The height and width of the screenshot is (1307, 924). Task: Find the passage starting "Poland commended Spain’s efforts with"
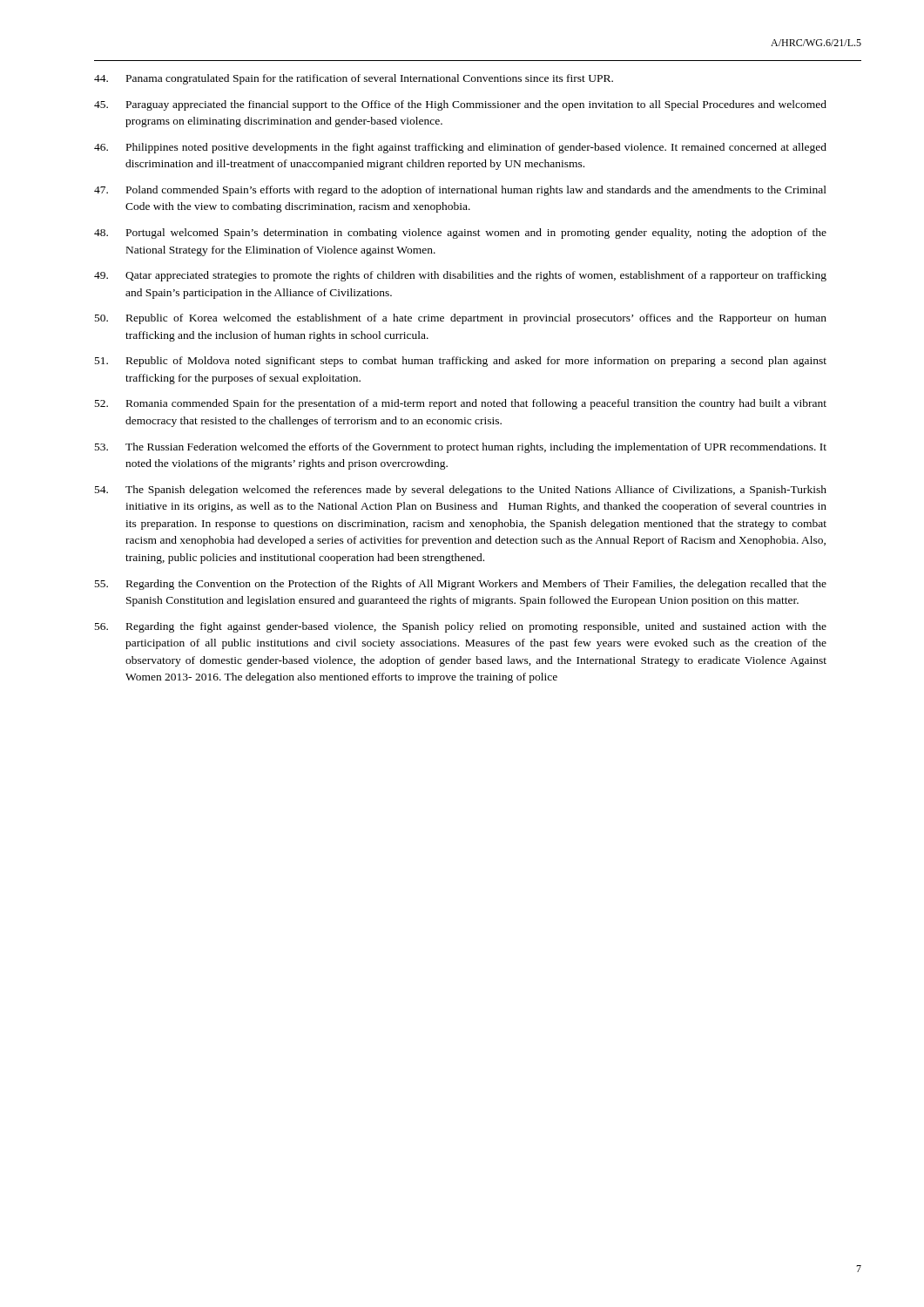coord(460,198)
